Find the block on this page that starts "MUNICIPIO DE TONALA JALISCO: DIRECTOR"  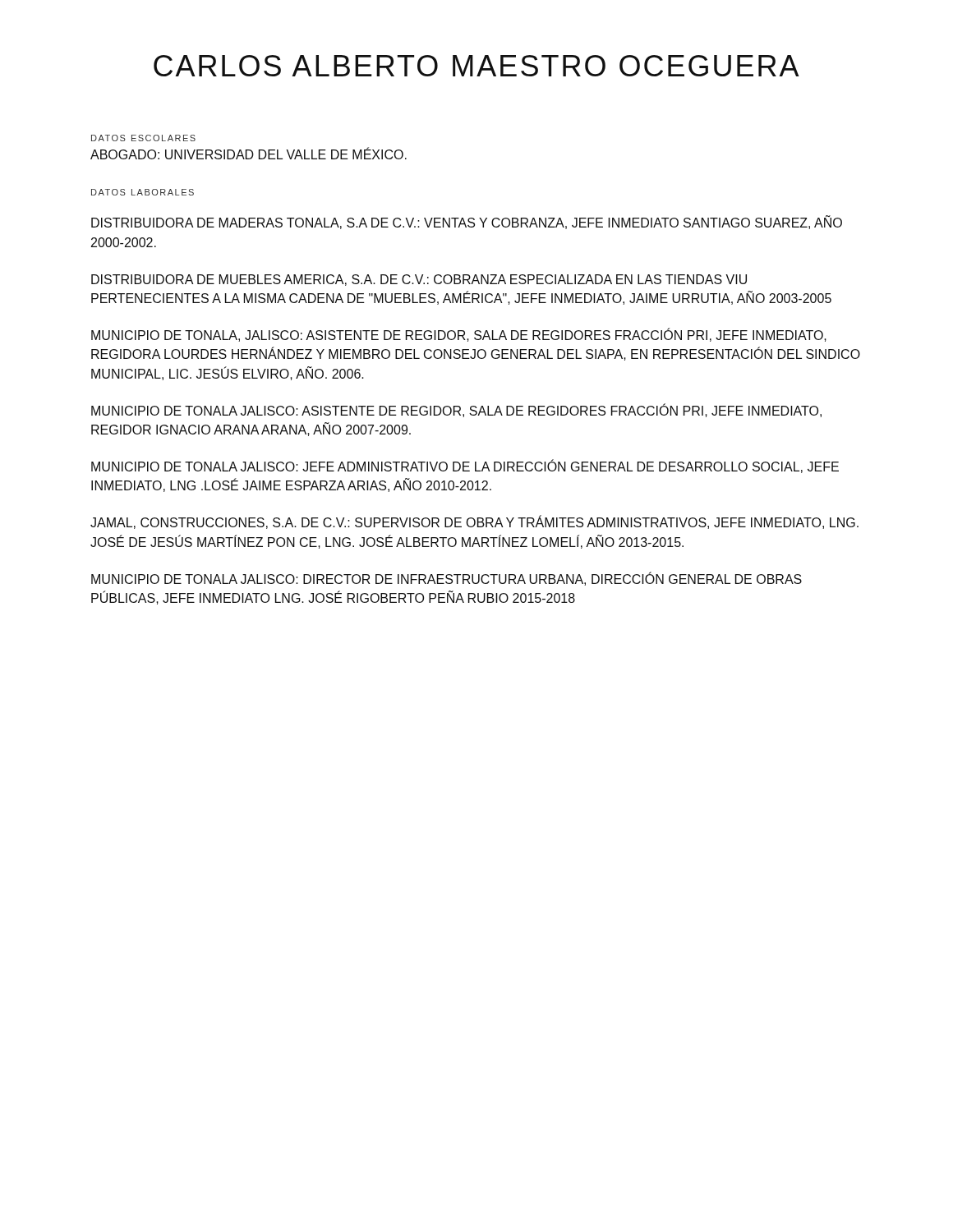point(446,589)
